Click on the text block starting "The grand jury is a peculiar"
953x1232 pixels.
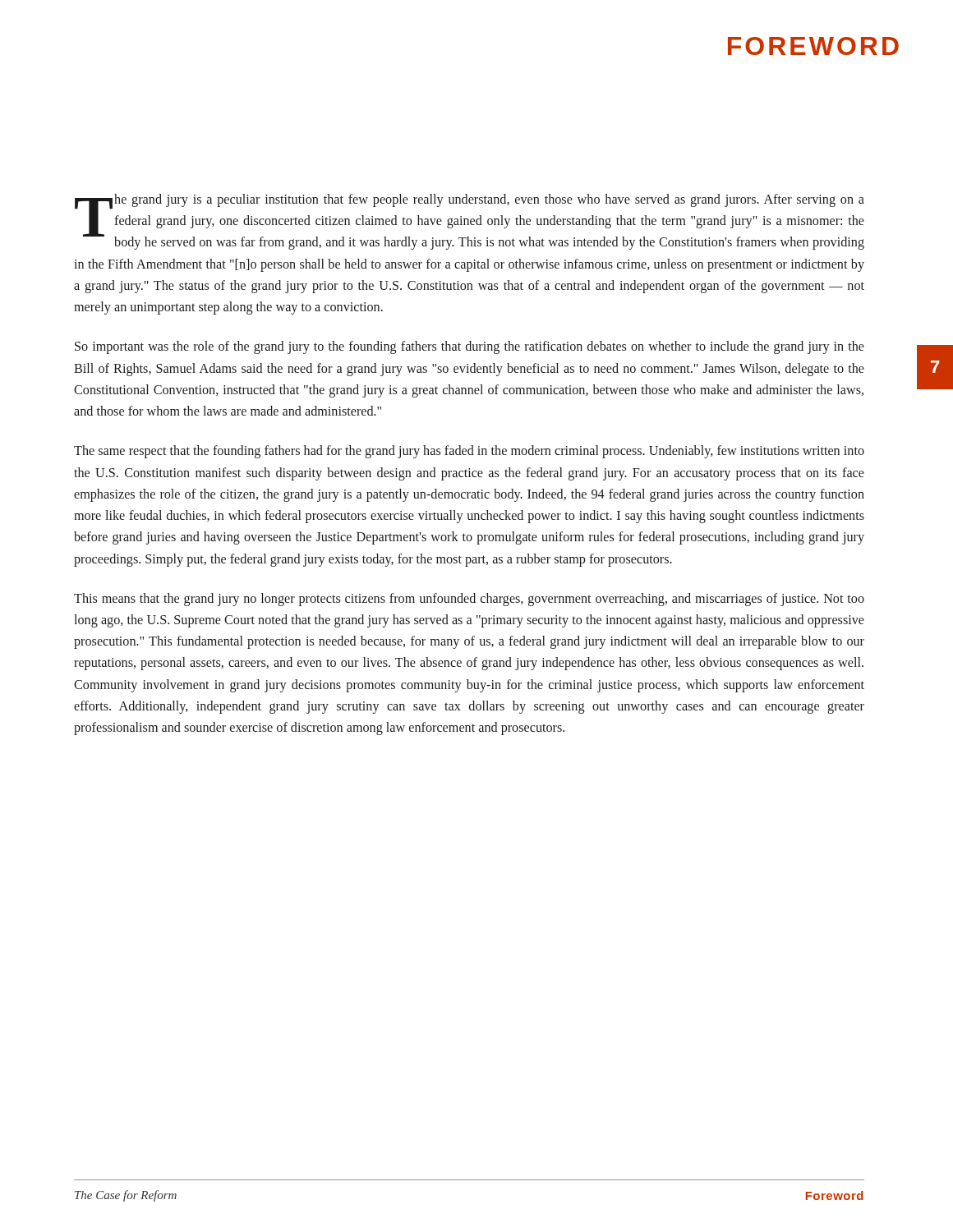coord(469,252)
